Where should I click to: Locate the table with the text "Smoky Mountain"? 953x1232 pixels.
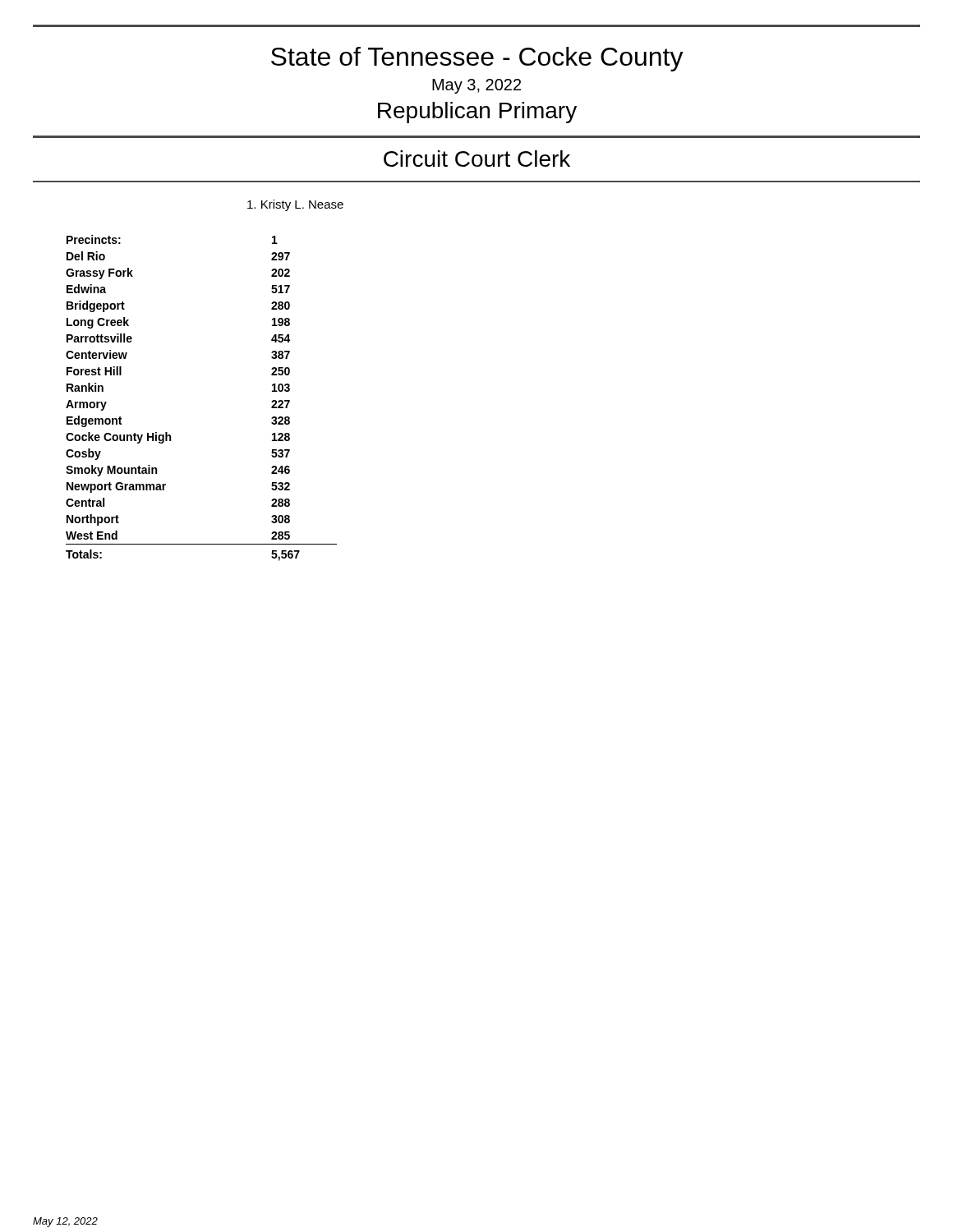click(476, 397)
